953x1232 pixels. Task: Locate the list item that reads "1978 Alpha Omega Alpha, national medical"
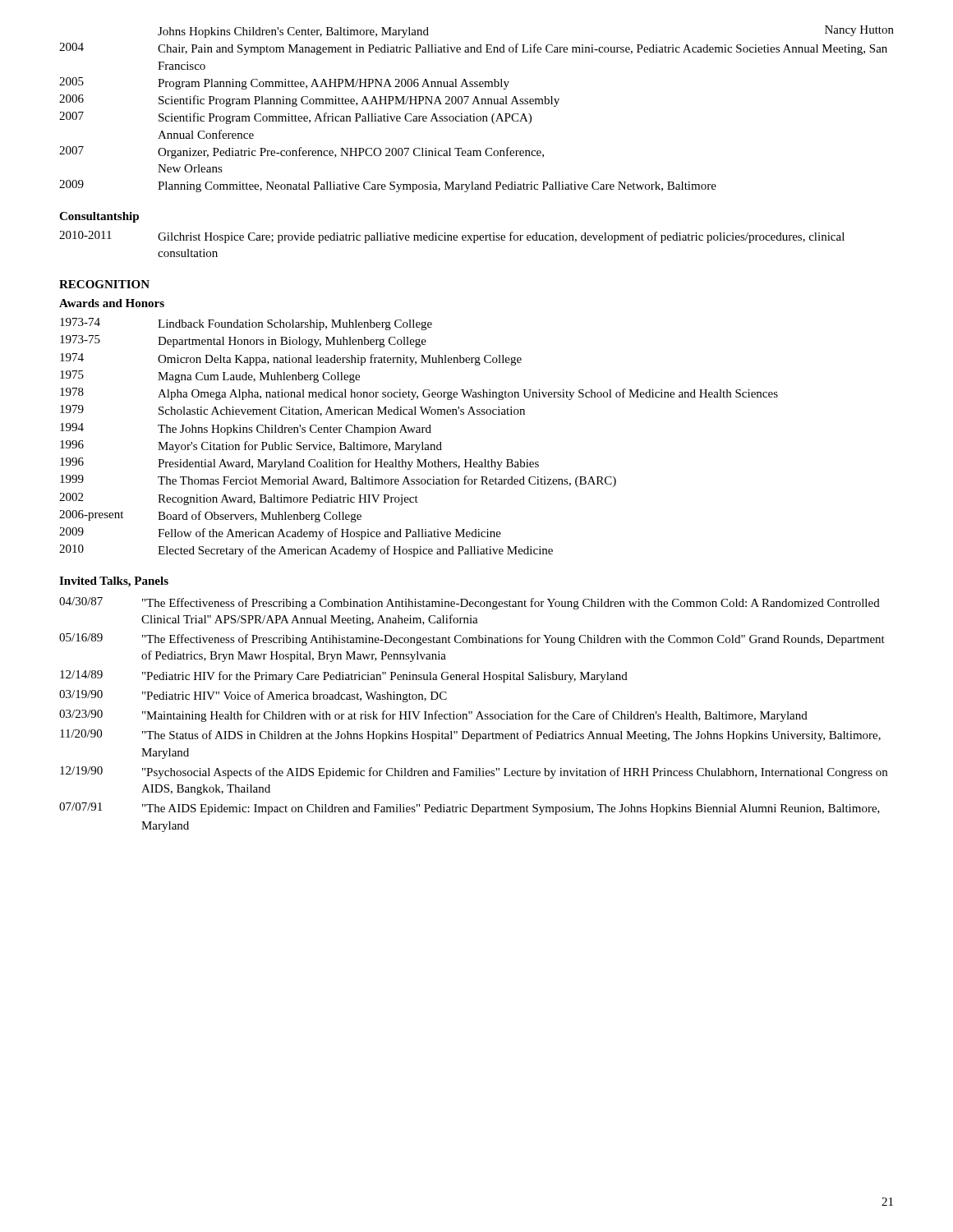pyautogui.click(x=476, y=394)
